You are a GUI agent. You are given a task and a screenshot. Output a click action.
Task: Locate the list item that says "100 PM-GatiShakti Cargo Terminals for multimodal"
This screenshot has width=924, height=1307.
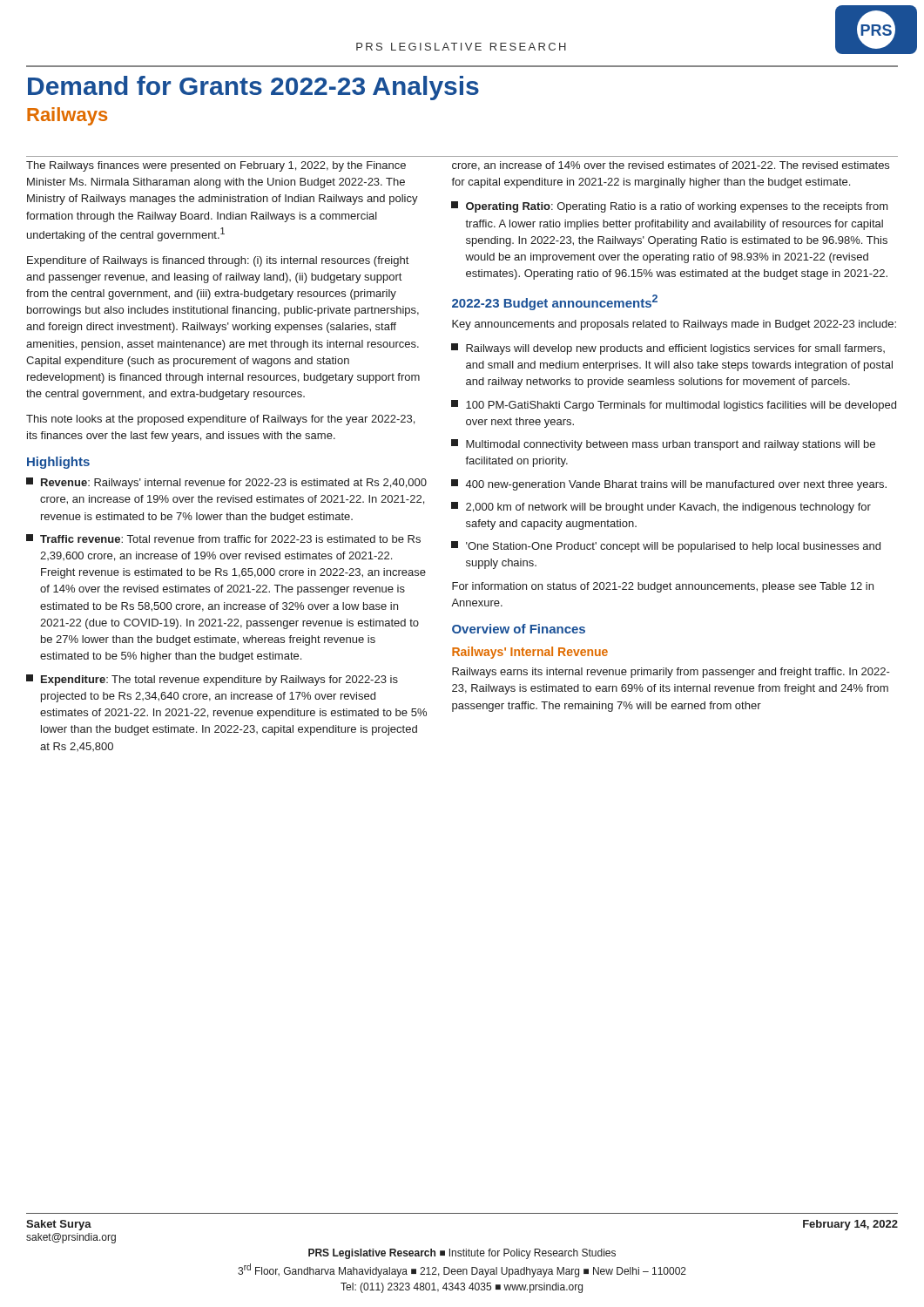click(x=675, y=413)
